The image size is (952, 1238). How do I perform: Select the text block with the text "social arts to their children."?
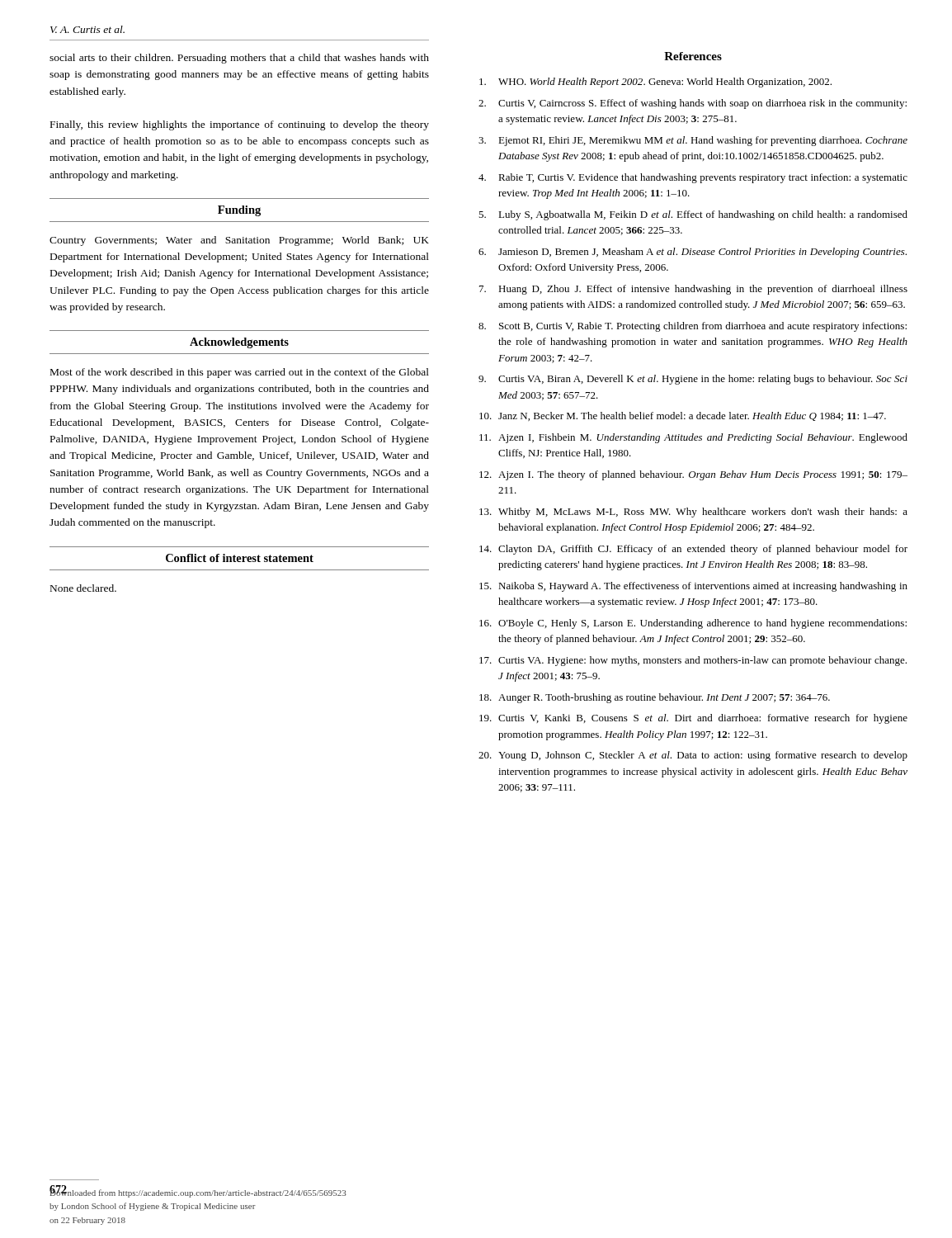(x=239, y=74)
